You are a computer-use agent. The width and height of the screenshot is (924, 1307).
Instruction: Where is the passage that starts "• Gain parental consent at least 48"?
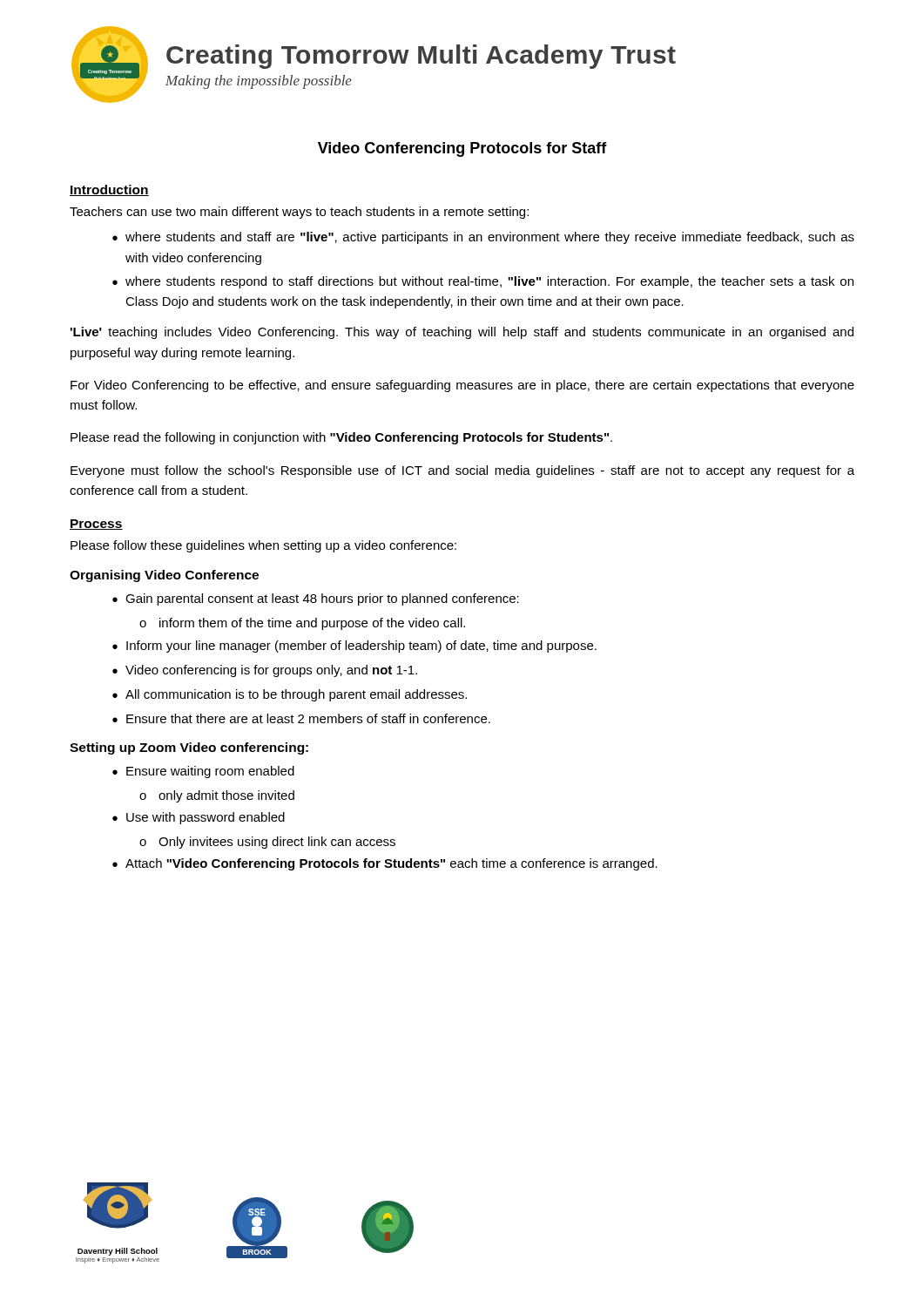click(x=479, y=600)
